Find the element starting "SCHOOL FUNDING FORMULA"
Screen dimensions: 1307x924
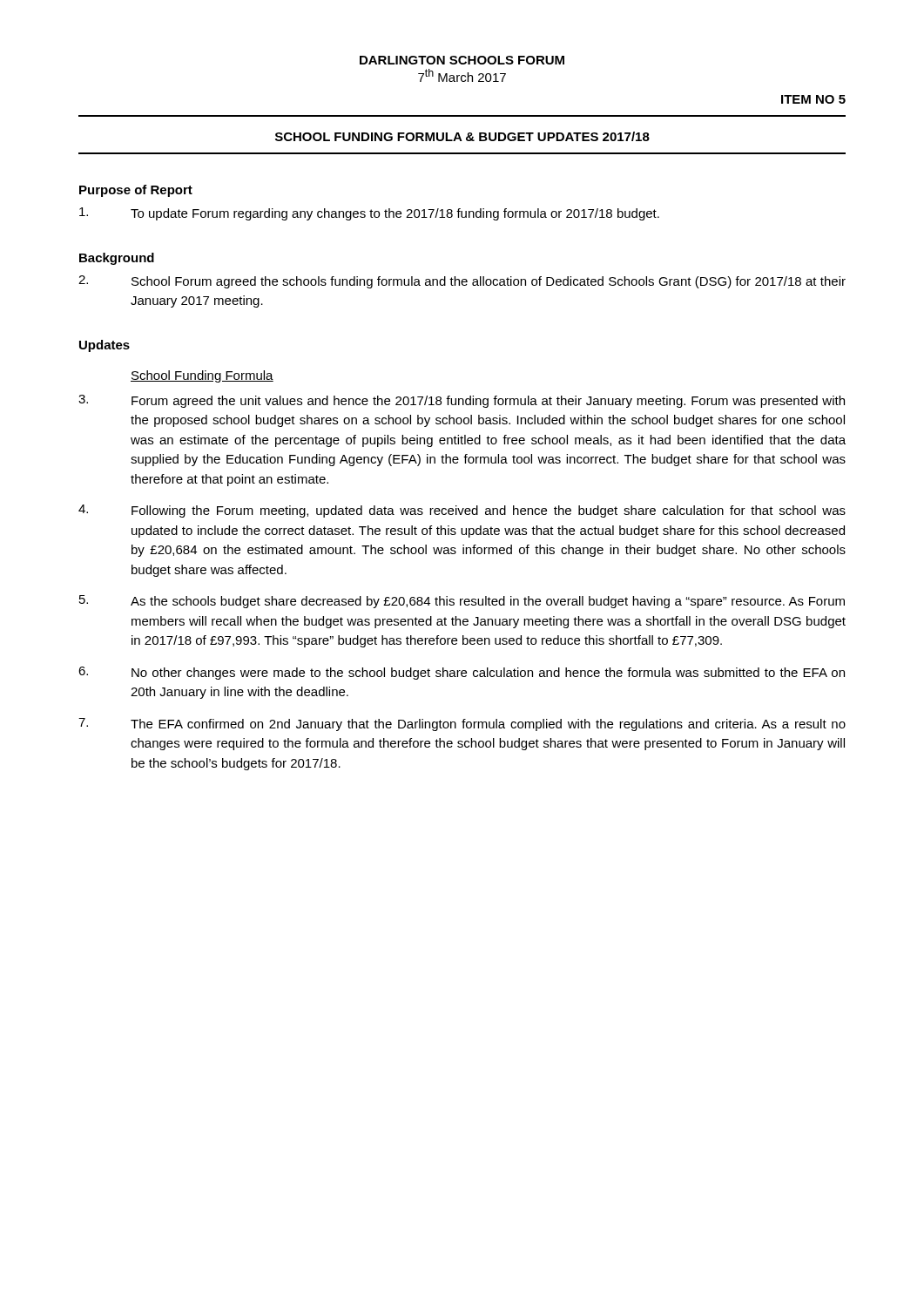462,136
